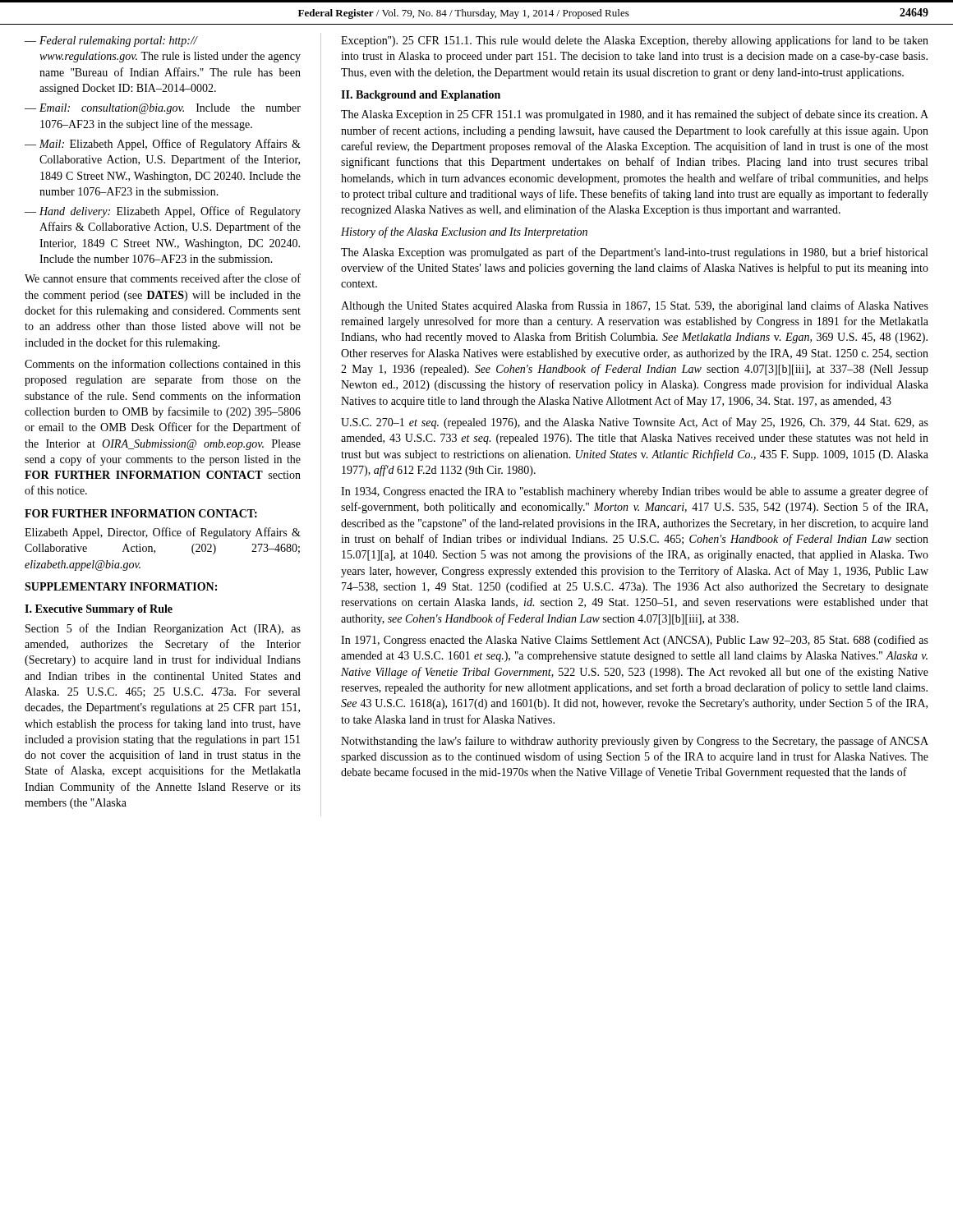The width and height of the screenshot is (953, 1232).
Task: Where is the passage that starts "In 1971, Congress enacted"?
Action: point(635,680)
